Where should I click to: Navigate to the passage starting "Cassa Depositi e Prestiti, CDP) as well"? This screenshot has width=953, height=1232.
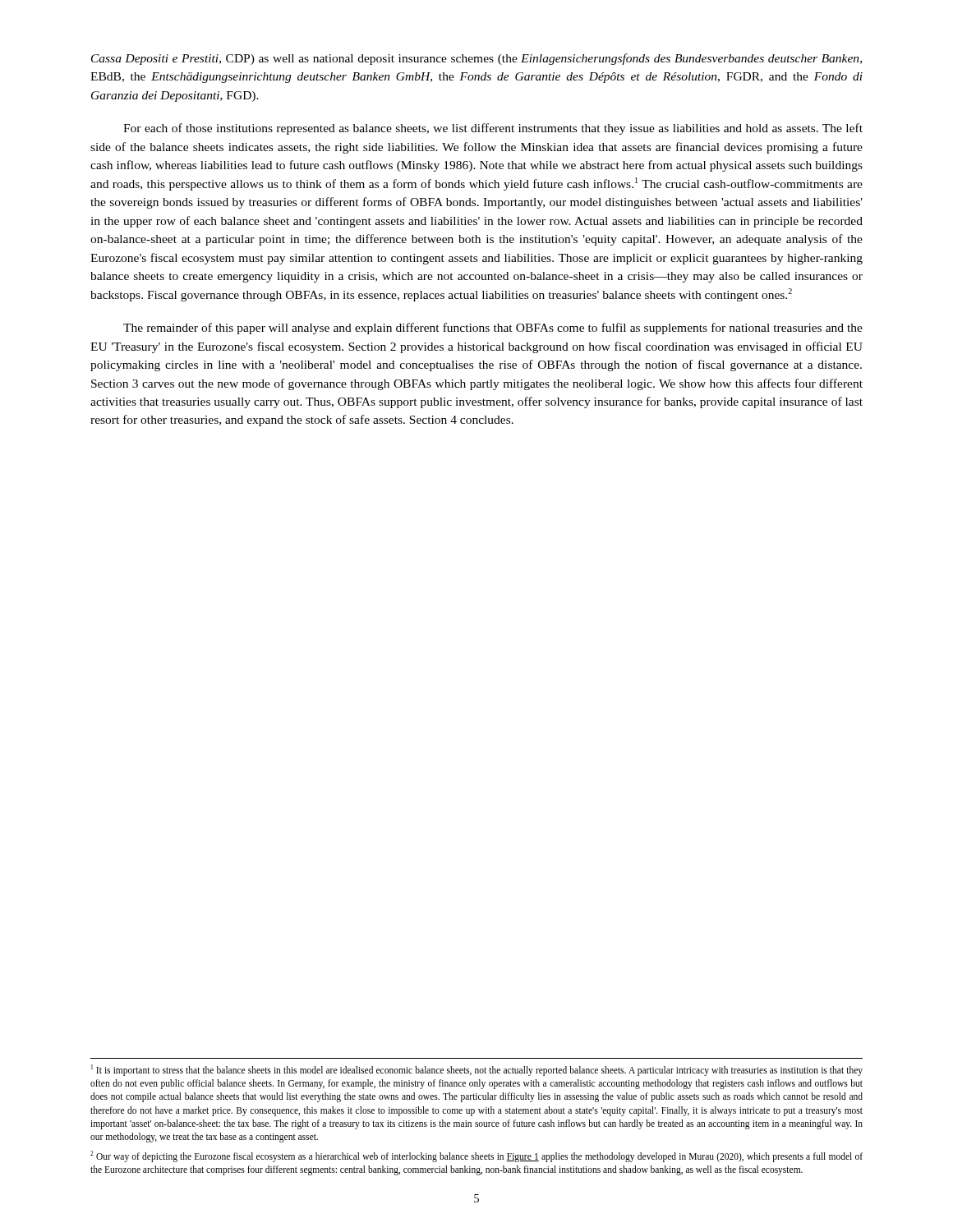[x=476, y=76]
